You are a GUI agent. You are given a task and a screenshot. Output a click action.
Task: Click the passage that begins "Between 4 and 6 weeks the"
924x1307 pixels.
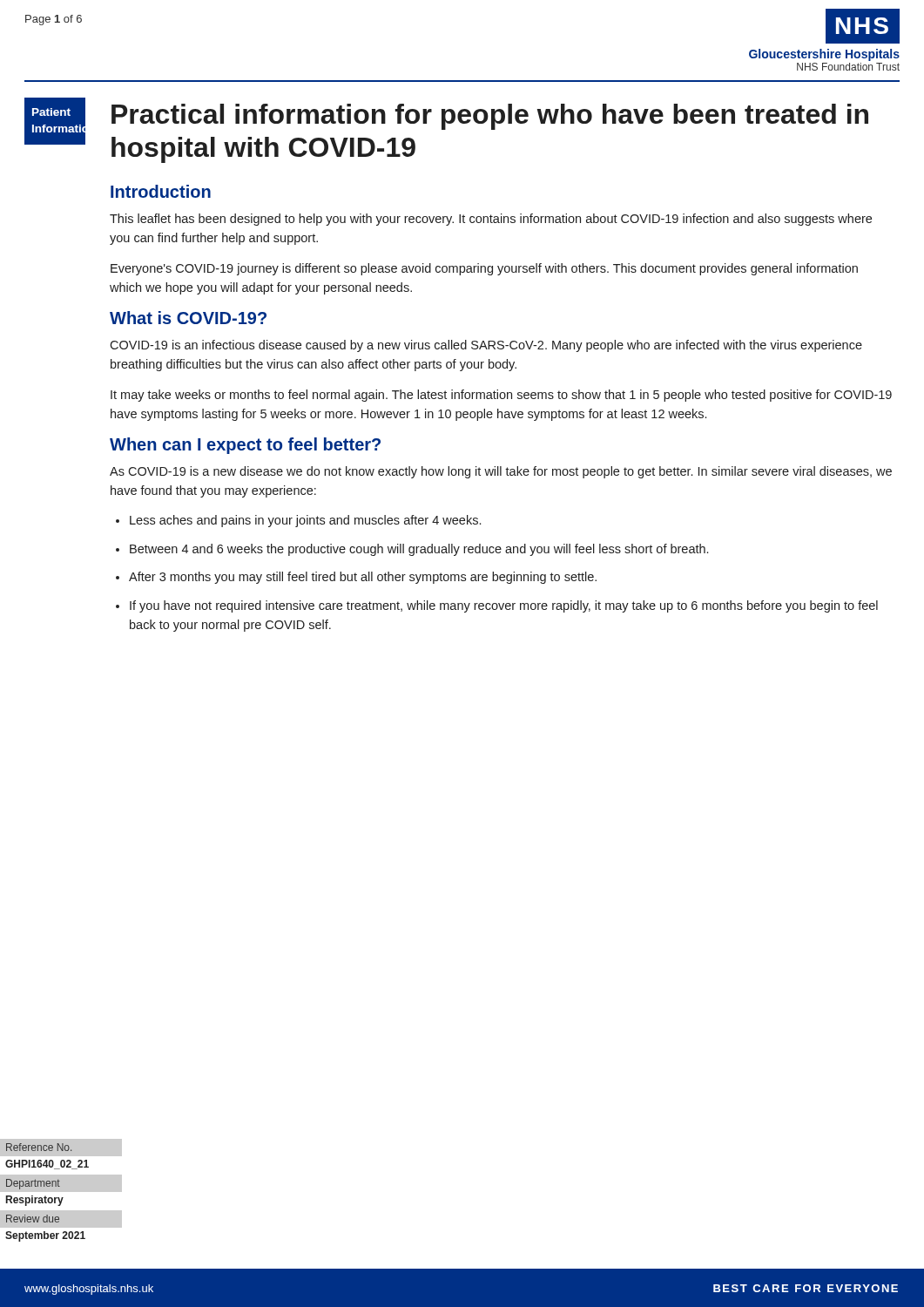click(419, 549)
